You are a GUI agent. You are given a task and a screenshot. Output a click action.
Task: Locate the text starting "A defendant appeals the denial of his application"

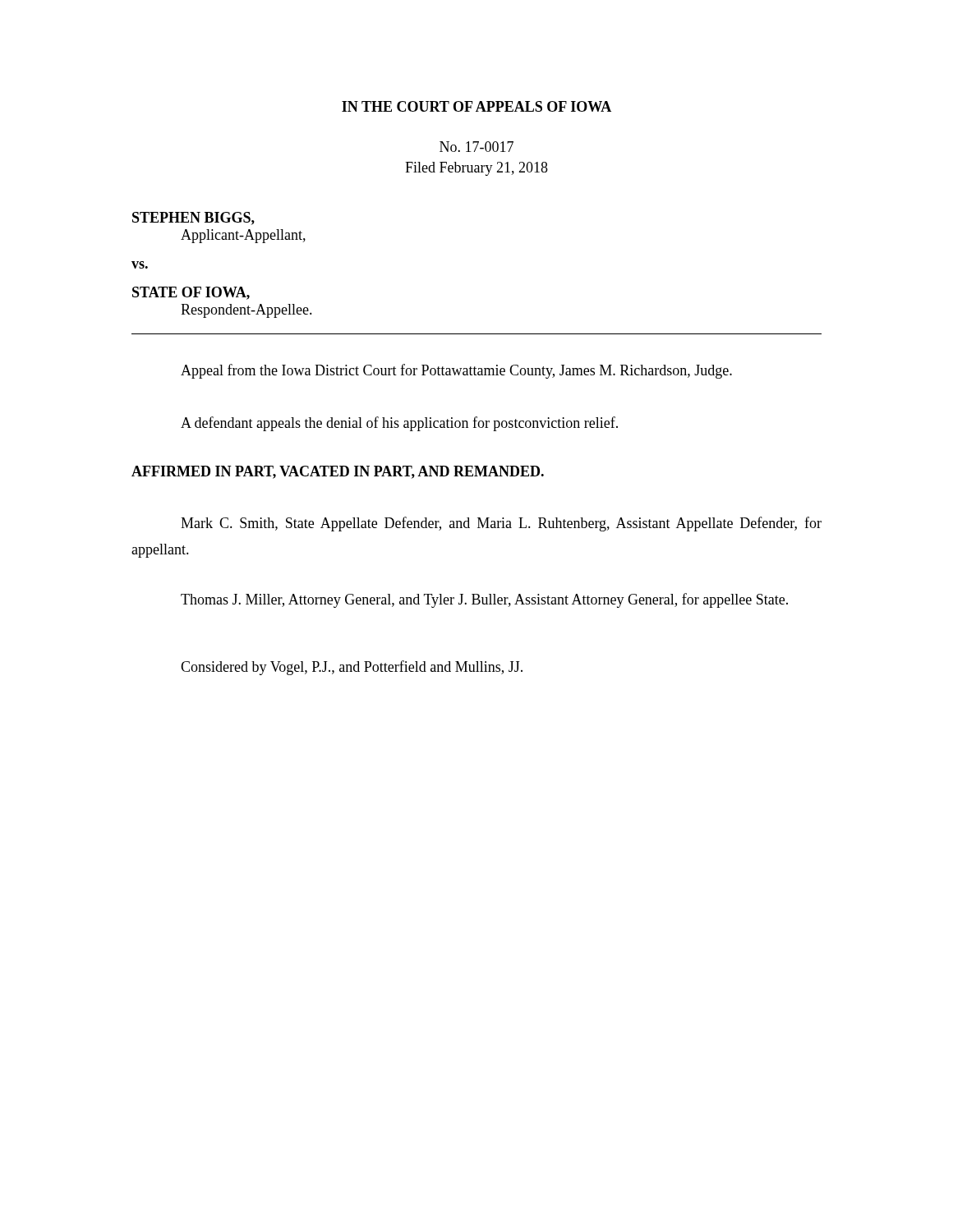click(400, 423)
